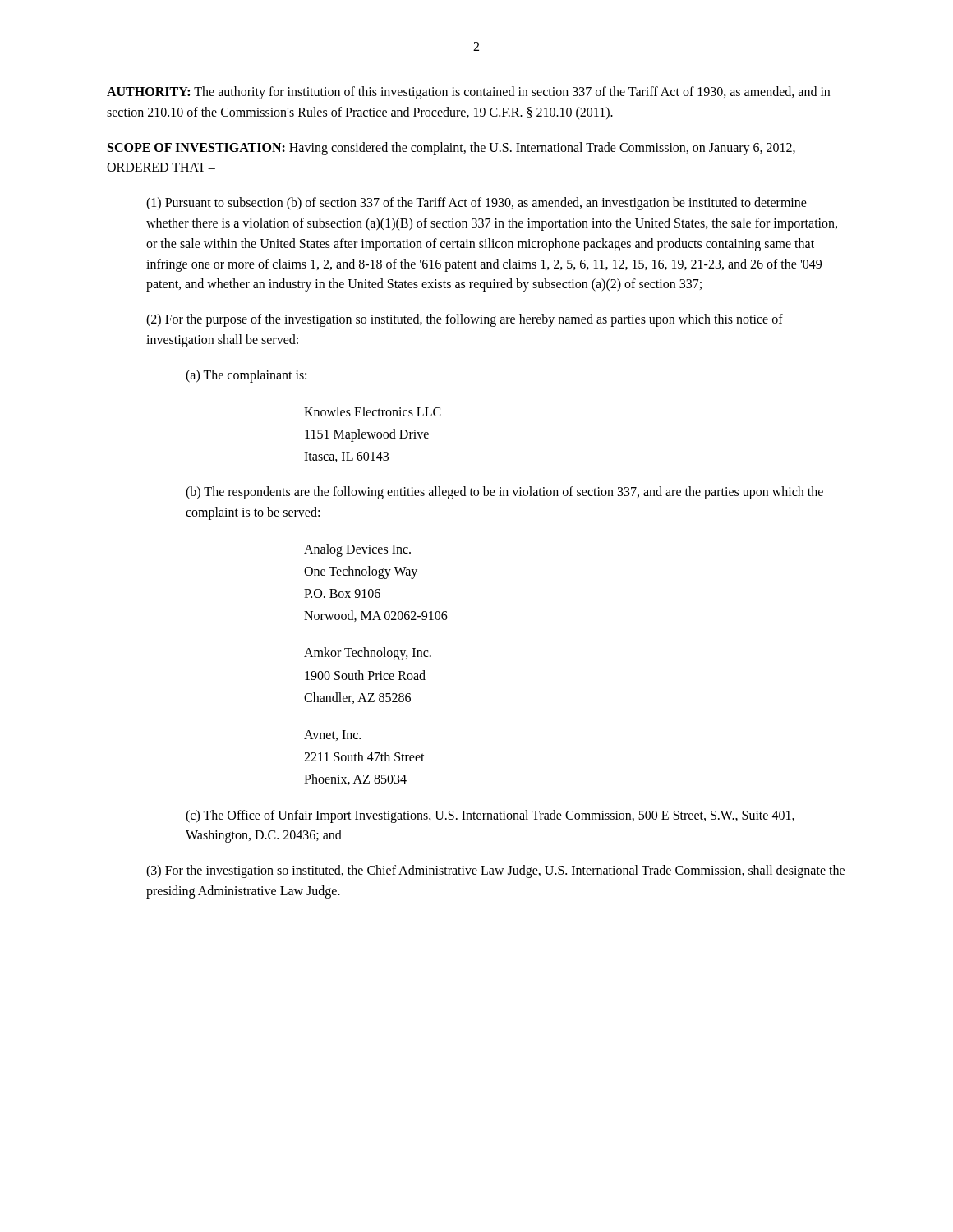Where is the passage that starts "(3) For the investigation so instituted, the Chief"?
The height and width of the screenshot is (1232, 953).
point(496,881)
